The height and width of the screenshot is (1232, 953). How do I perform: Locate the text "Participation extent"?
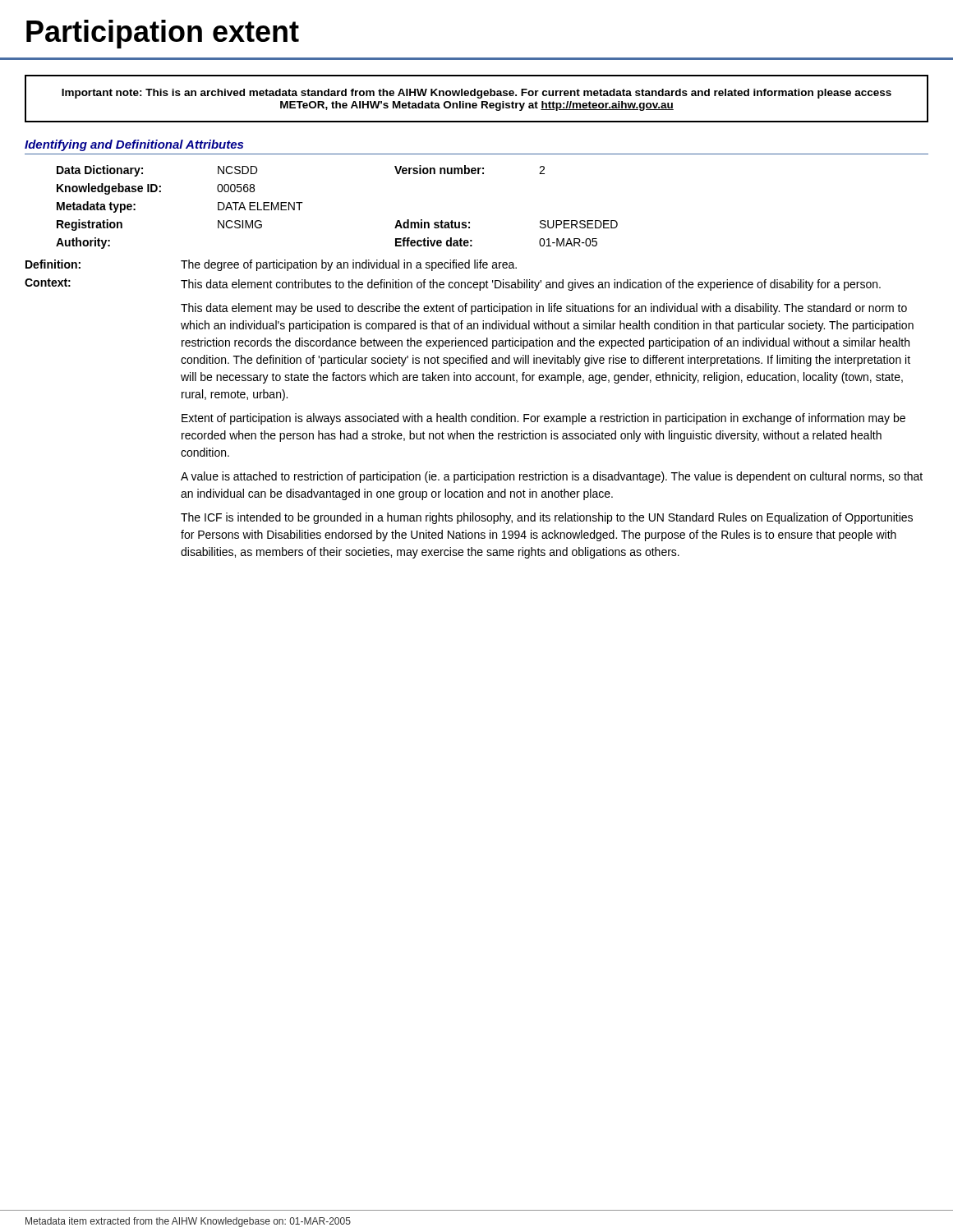(x=163, y=34)
